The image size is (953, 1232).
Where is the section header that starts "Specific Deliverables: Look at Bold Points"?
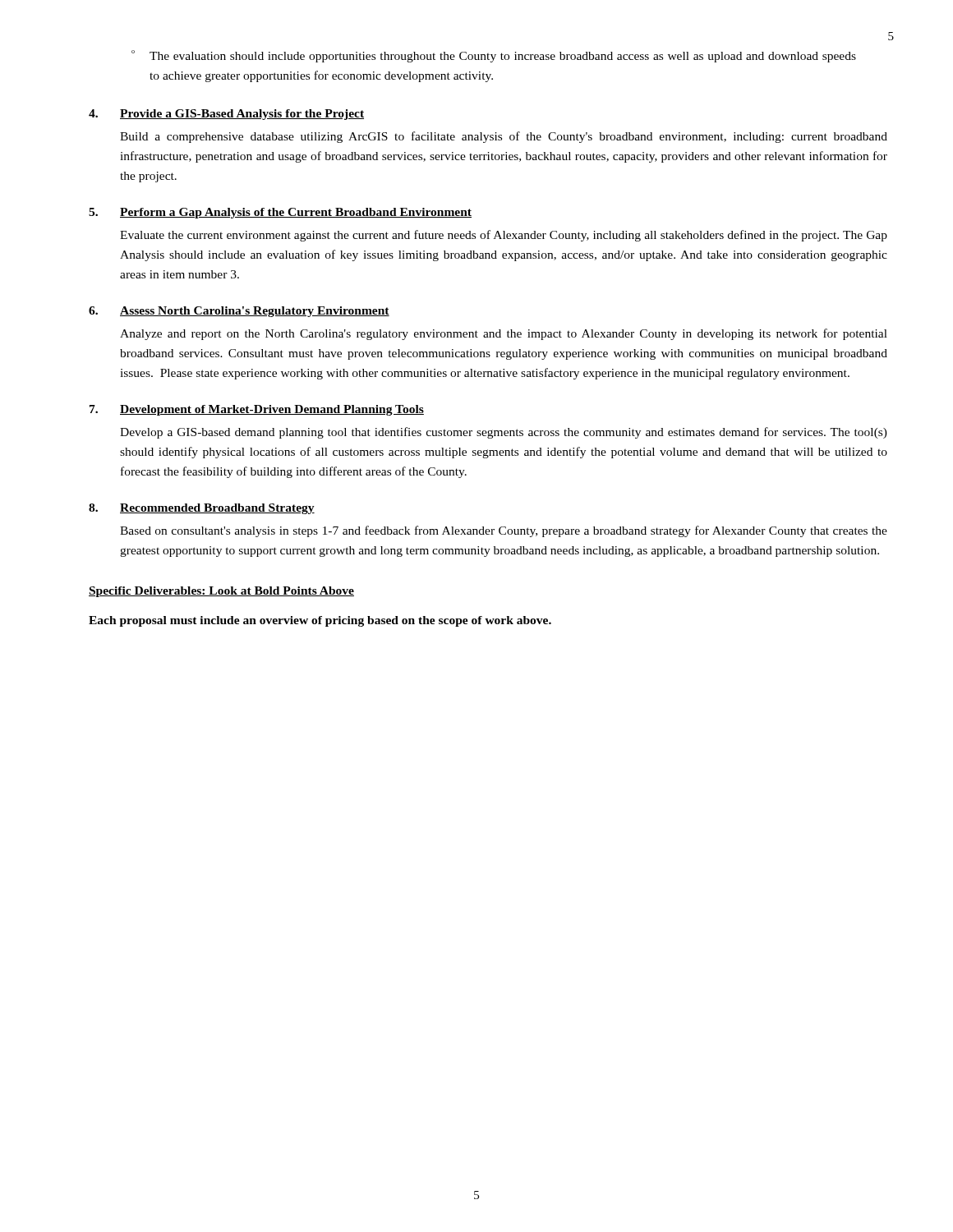(221, 590)
